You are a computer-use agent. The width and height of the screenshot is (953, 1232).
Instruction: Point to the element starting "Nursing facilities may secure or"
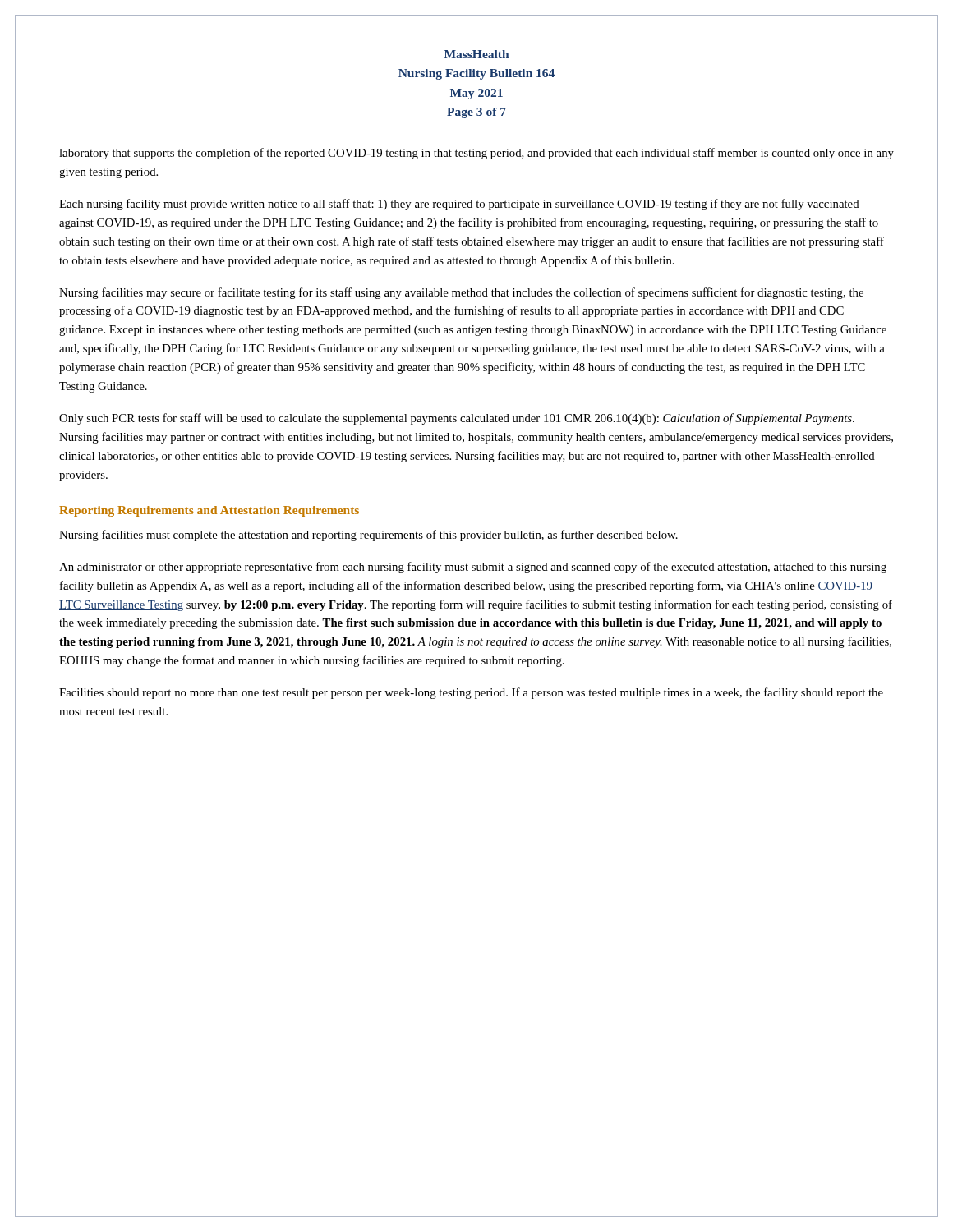tap(473, 339)
